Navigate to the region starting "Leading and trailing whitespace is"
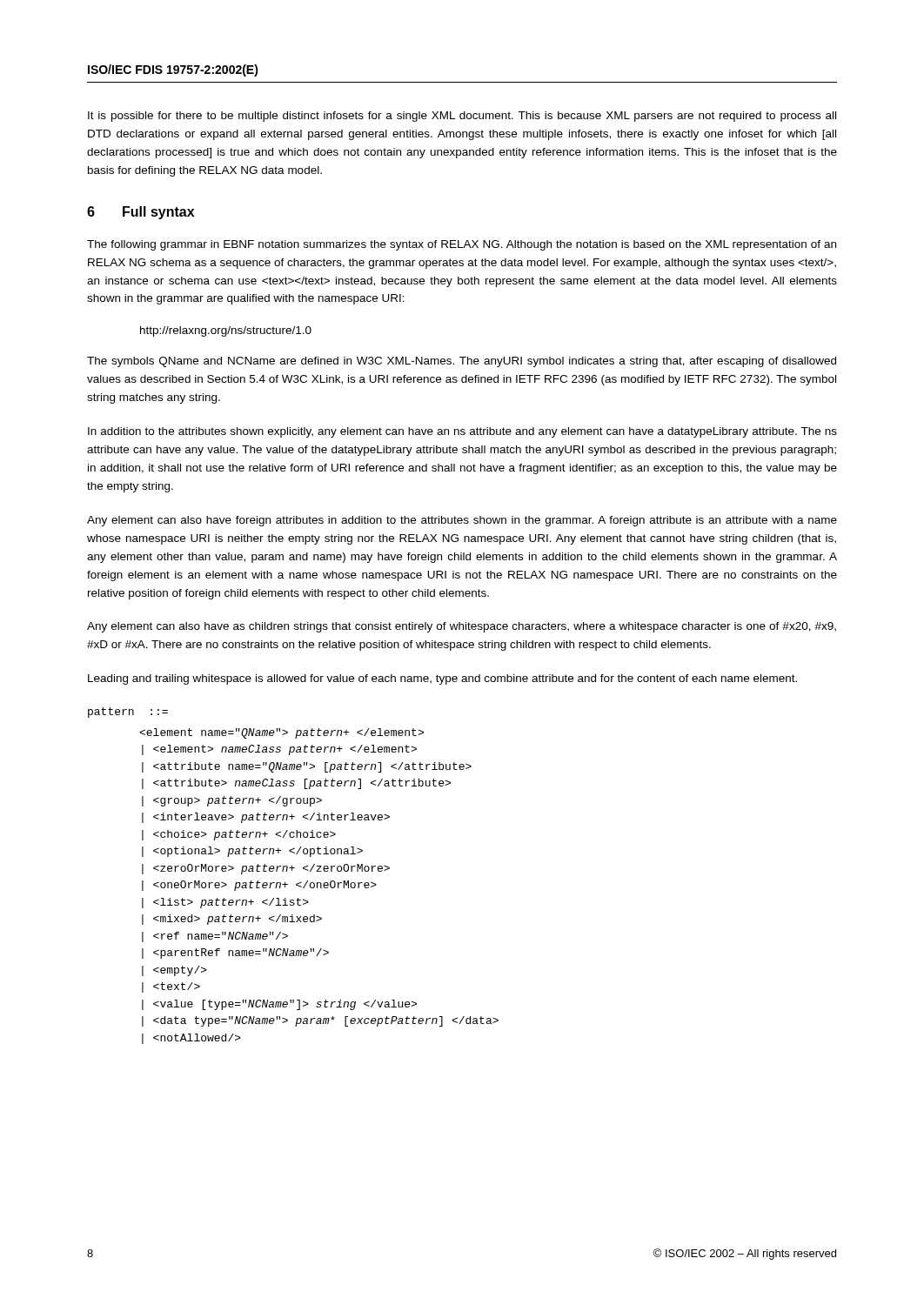The width and height of the screenshot is (924, 1305). 443,678
